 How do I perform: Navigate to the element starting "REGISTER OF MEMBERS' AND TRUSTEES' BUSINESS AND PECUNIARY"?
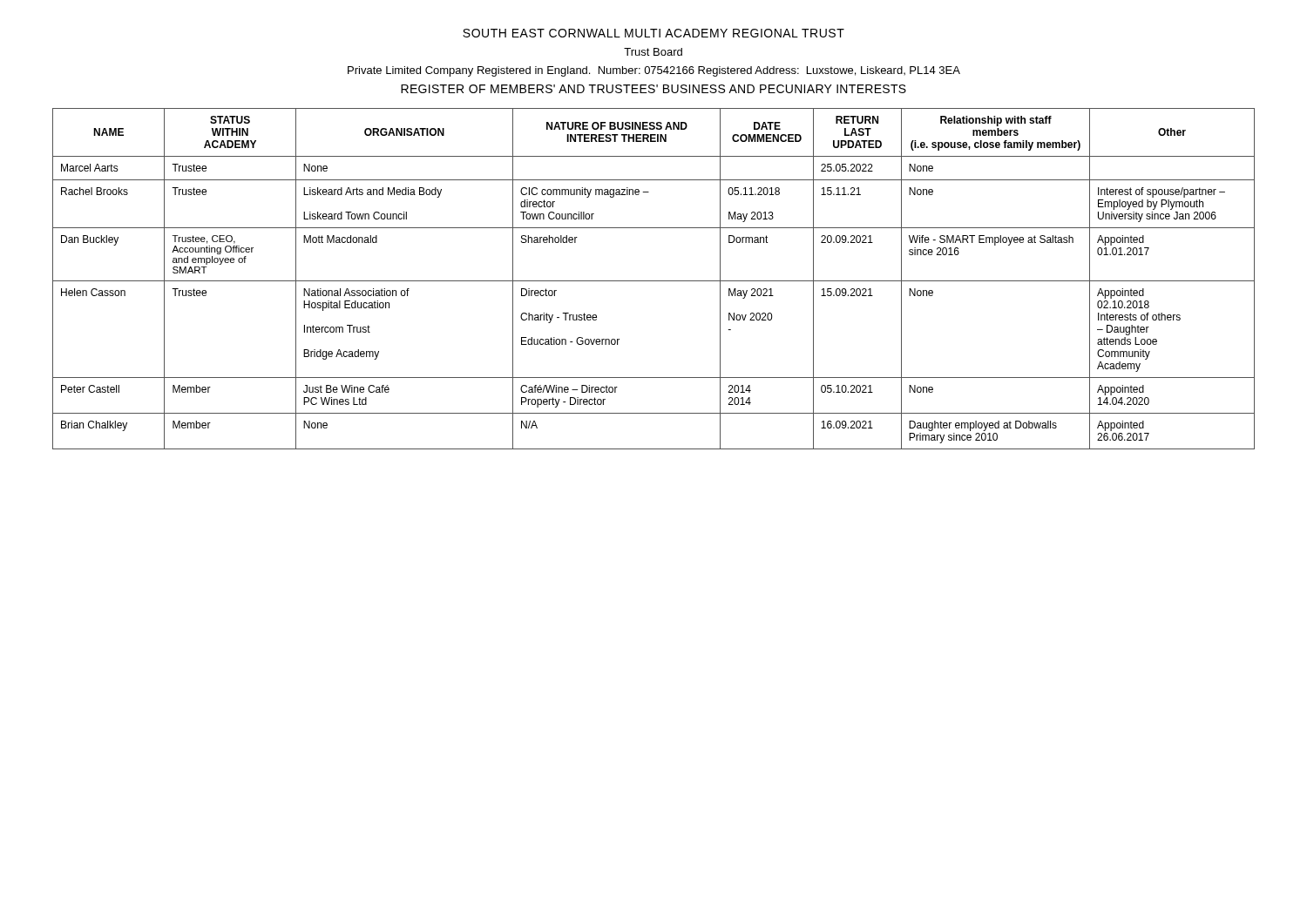(x=654, y=89)
